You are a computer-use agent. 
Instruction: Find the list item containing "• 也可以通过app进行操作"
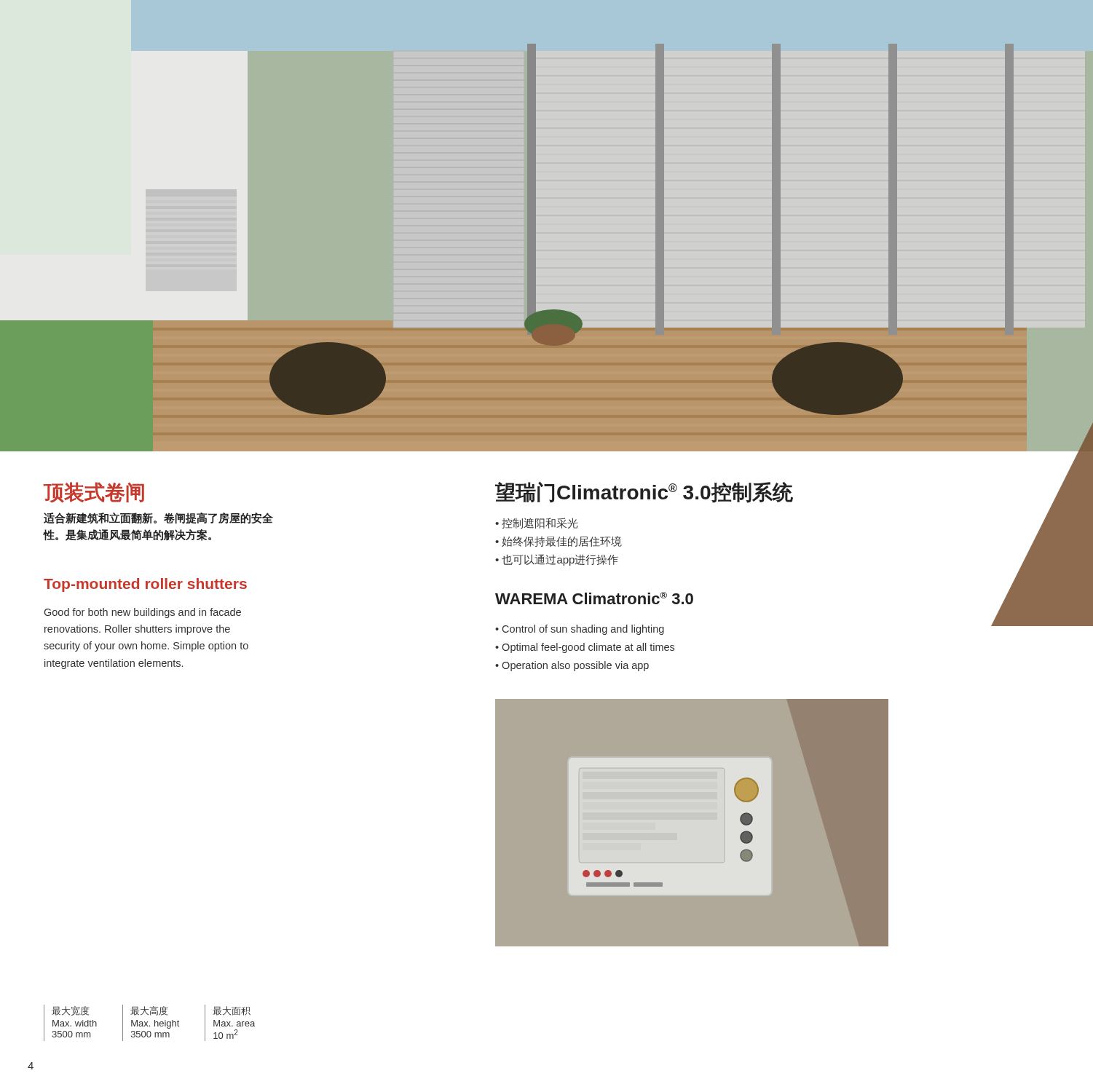[x=557, y=559]
